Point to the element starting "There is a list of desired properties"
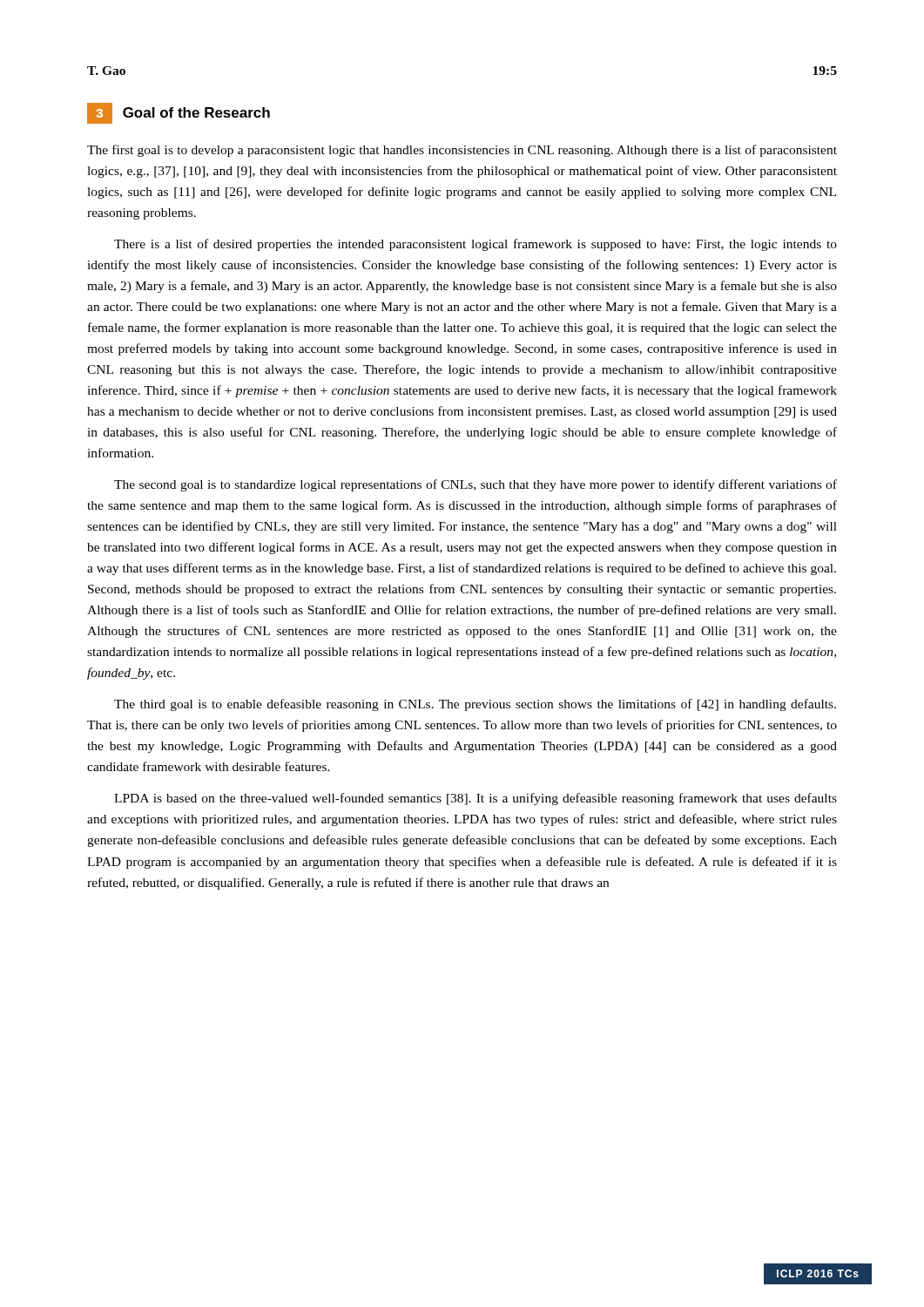Screen dimensions: 1307x924 coord(462,348)
